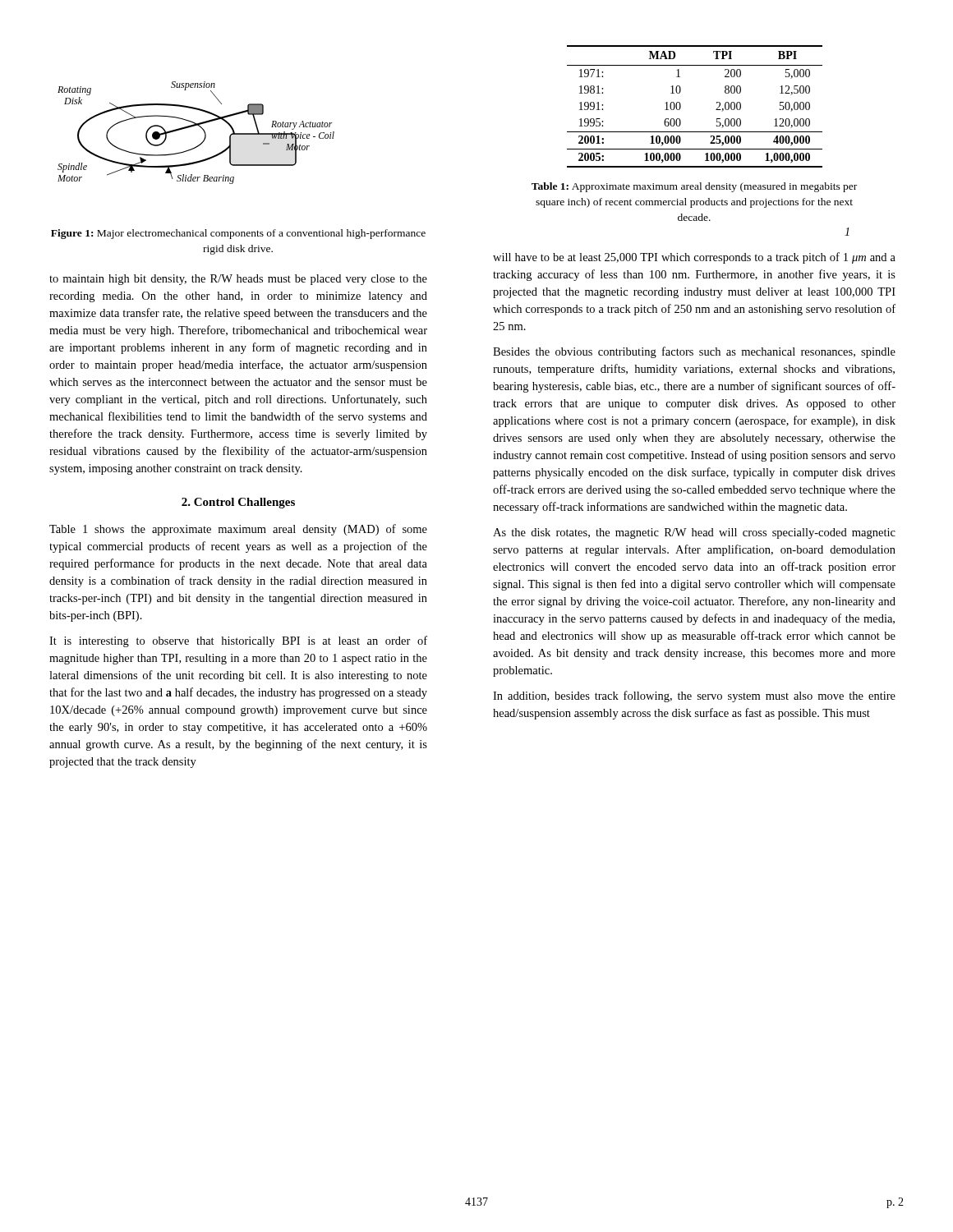Image resolution: width=953 pixels, height=1232 pixels.
Task: Select the region starting "Figure 1: Major electromechanical components of a"
Action: click(238, 241)
